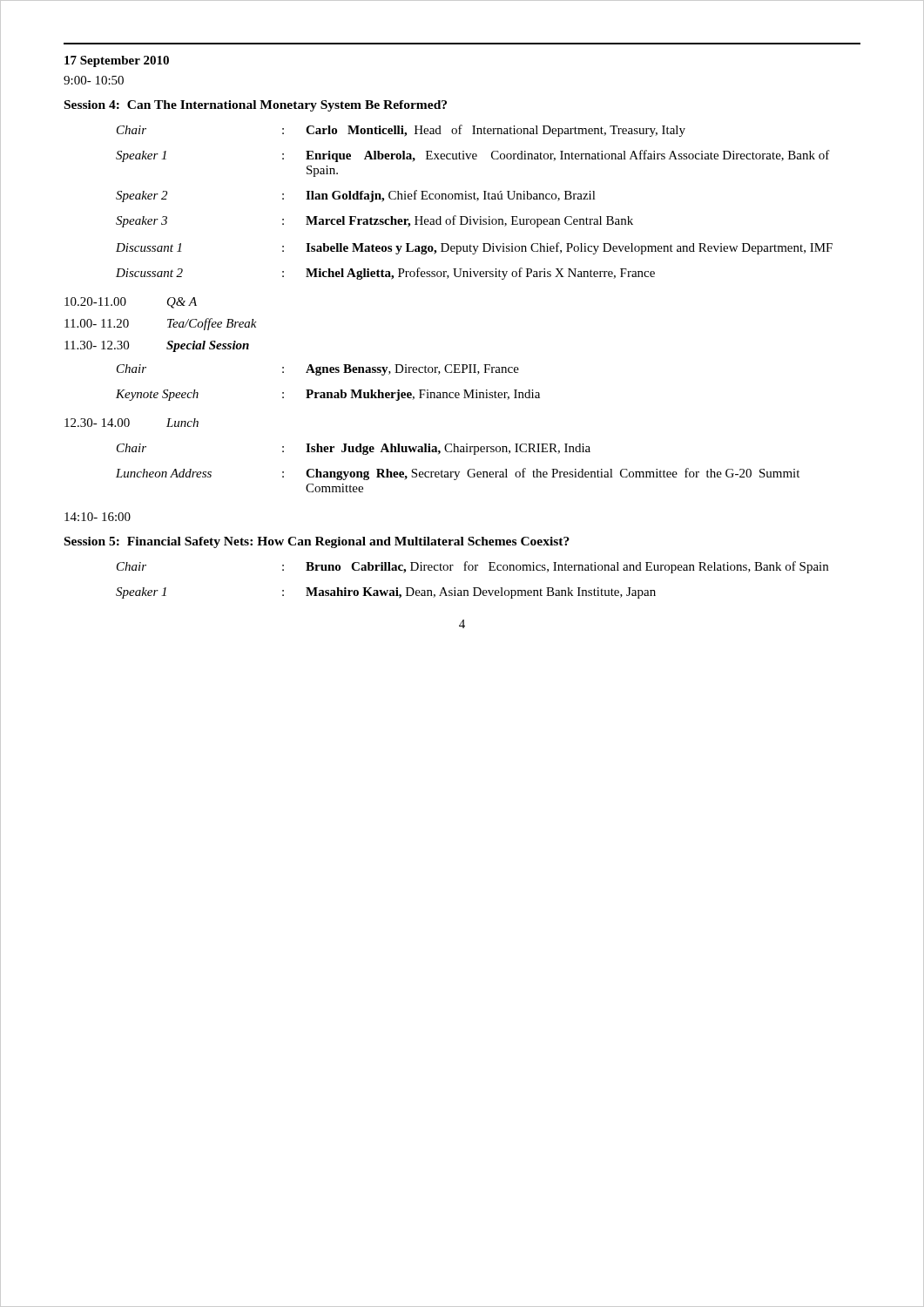Locate the text with the text "20-11.00 Q& A"
The height and width of the screenshot is (1307, 924).
(x=101, y=303)
